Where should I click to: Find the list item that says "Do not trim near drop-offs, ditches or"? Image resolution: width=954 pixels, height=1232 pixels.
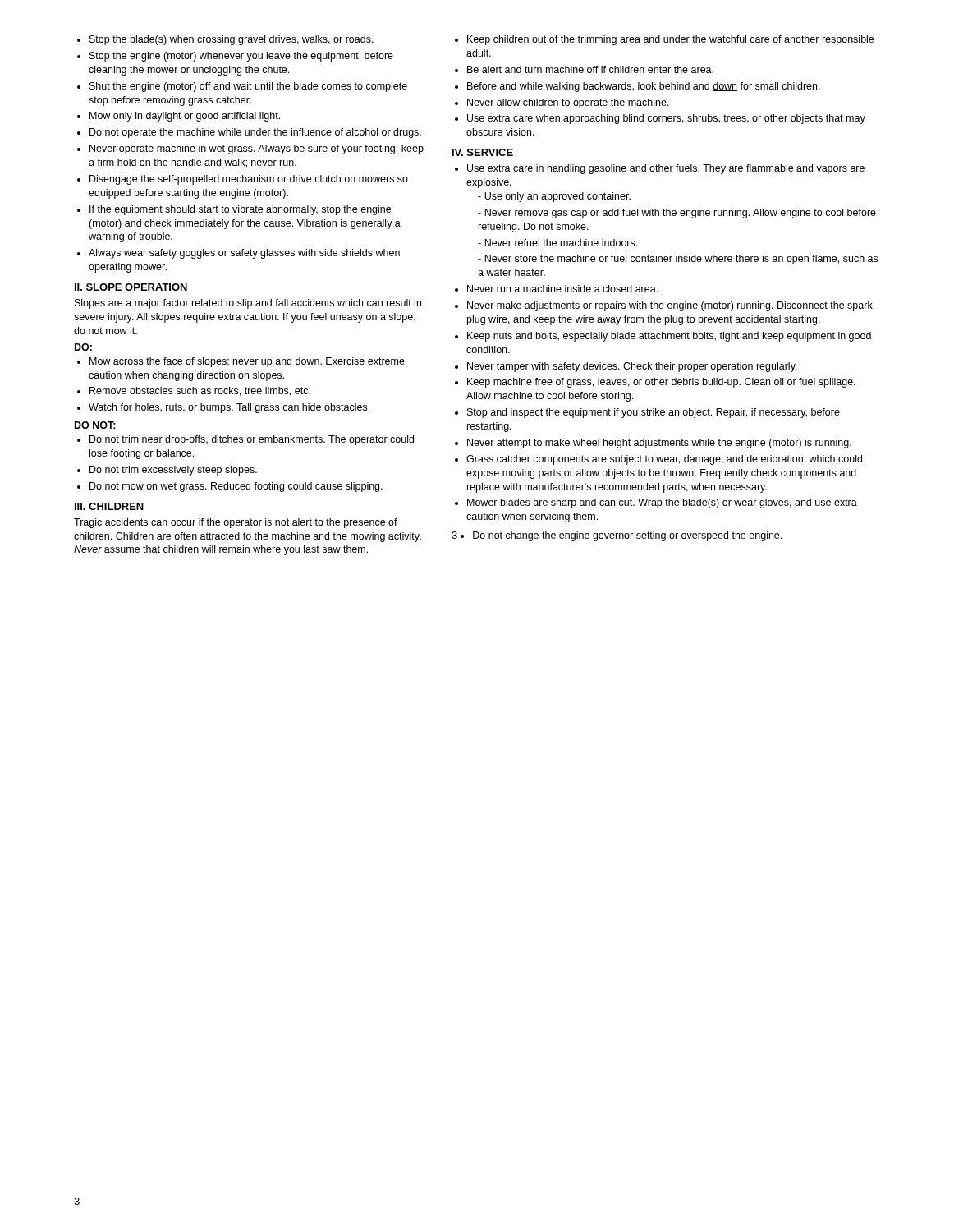[250, 463]
